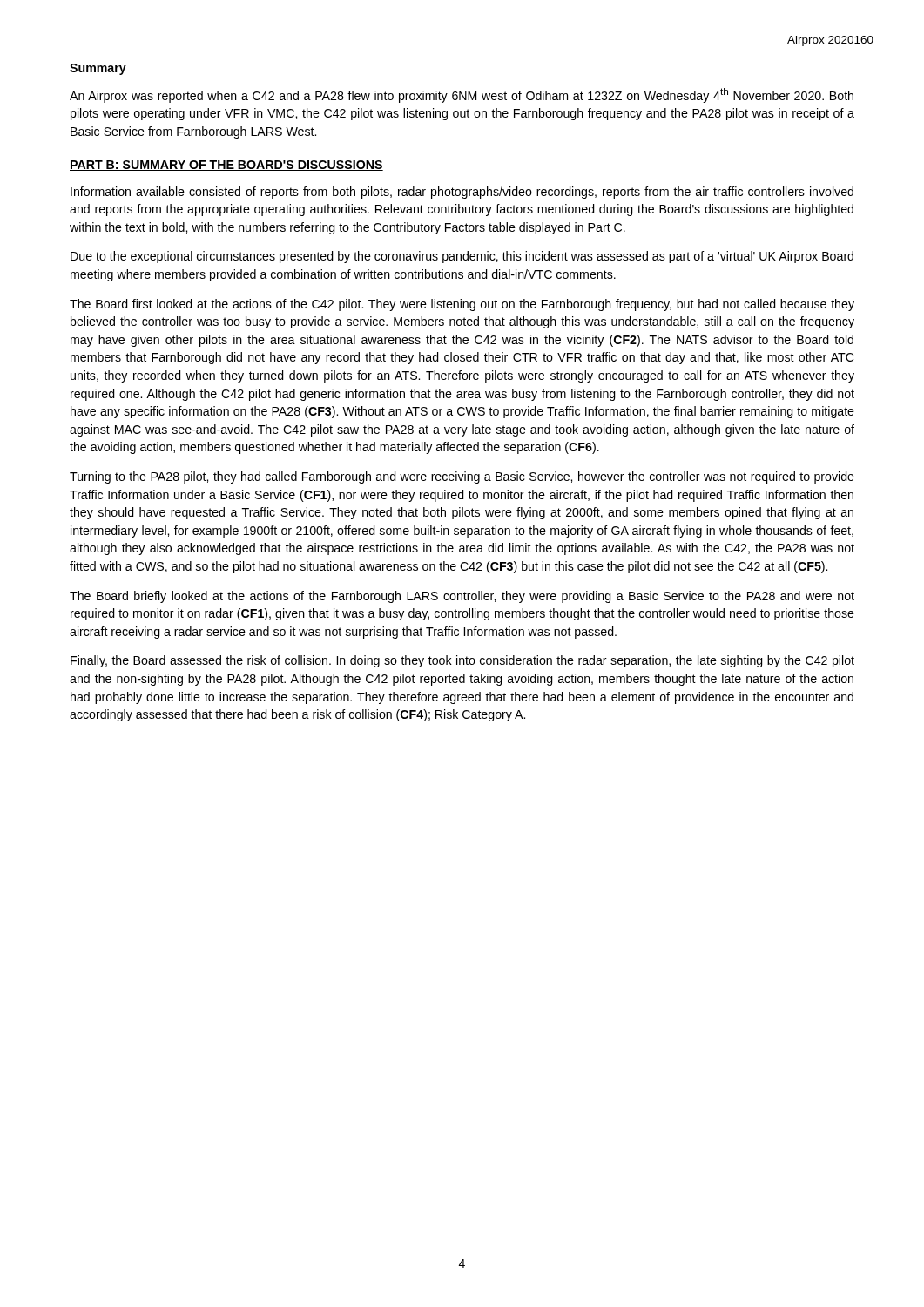Viewport: 924px width, 1307px height.
Task: Find the text starting "Finally, the Board assessed the"
Action: point(462,688)
